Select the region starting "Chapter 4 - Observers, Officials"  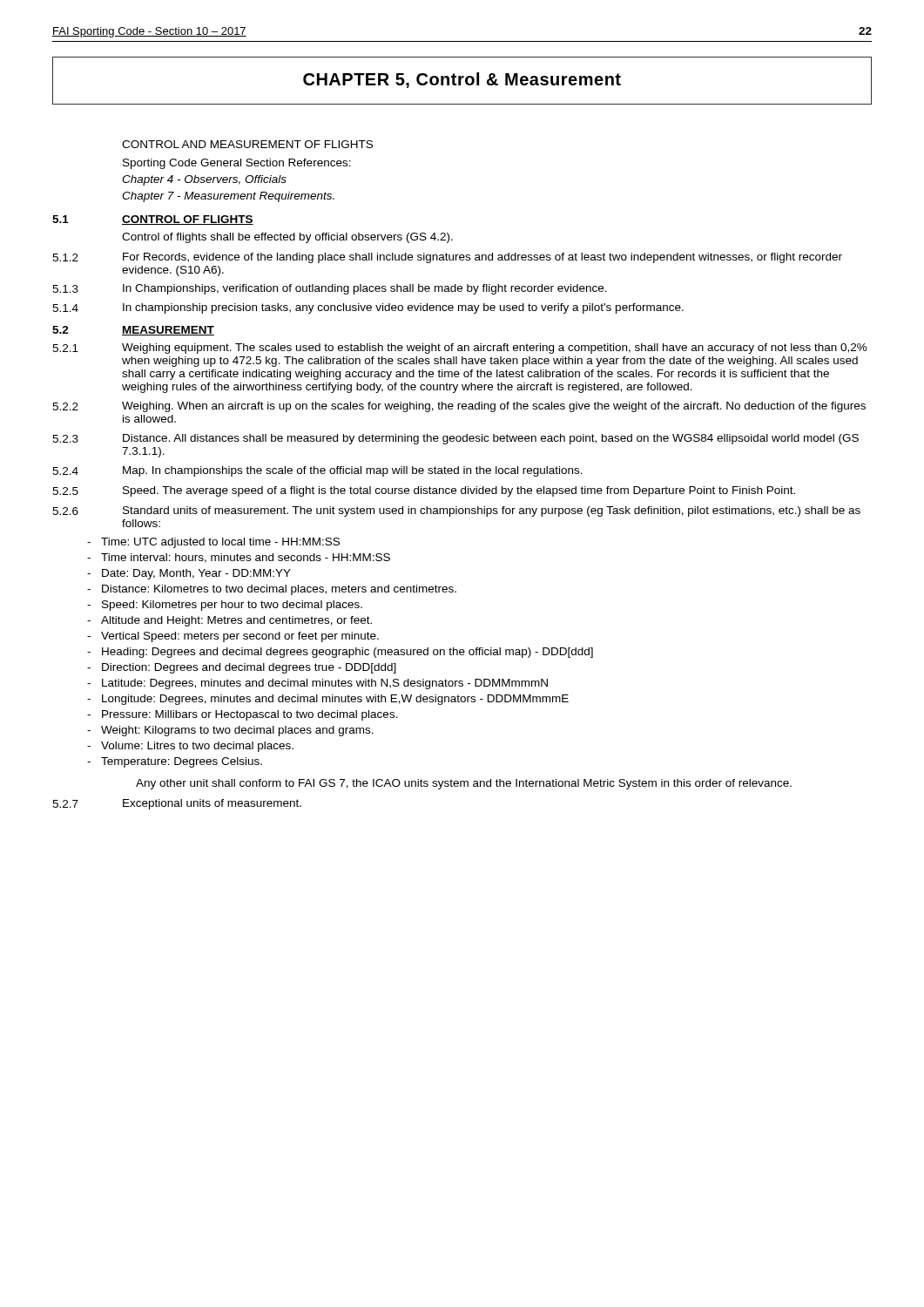(x=204, y=180)
